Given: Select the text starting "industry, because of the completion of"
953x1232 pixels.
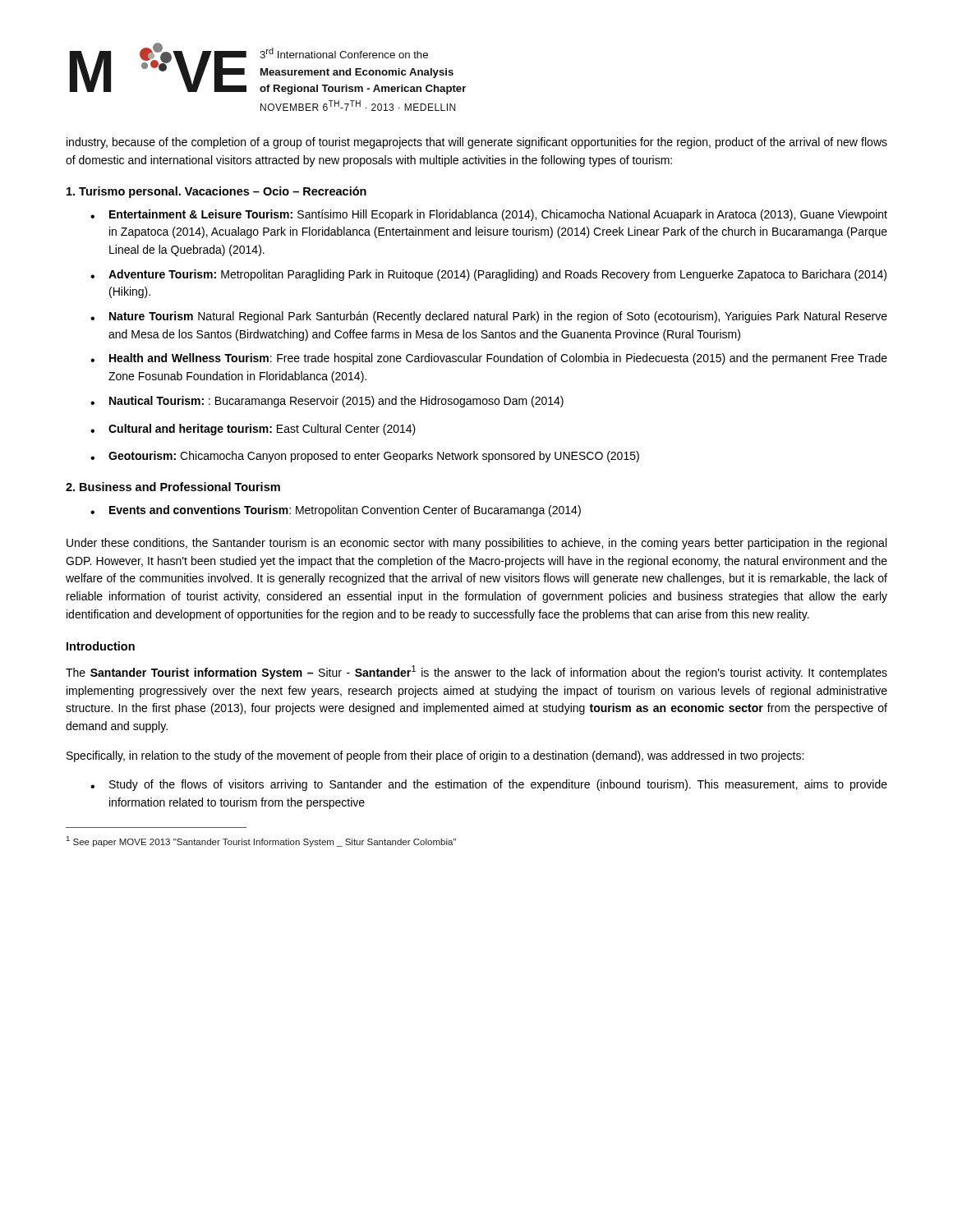Looking at the screenshot, I should click(476, 151).
